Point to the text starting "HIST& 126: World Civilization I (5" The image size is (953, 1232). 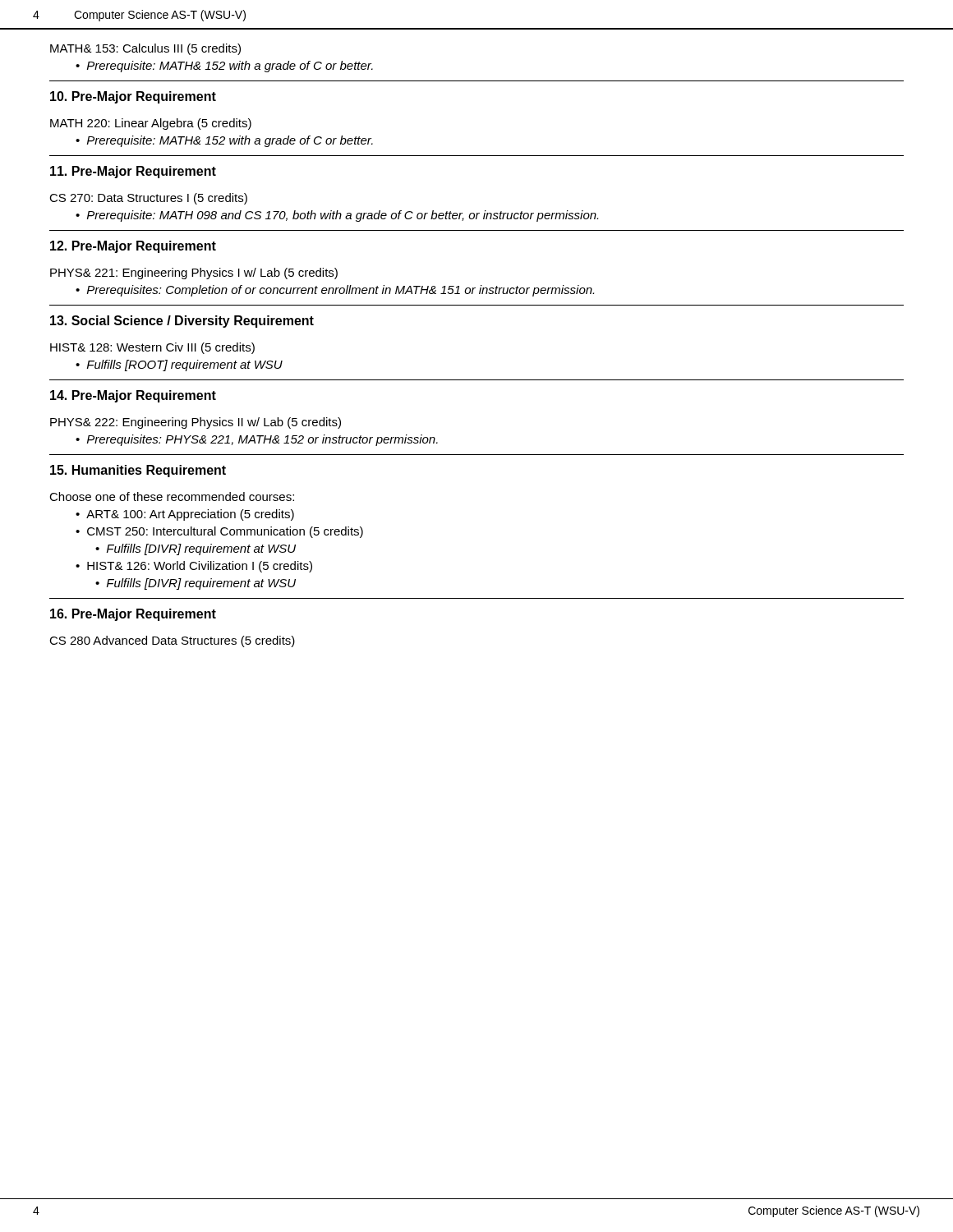click(200, 565)
